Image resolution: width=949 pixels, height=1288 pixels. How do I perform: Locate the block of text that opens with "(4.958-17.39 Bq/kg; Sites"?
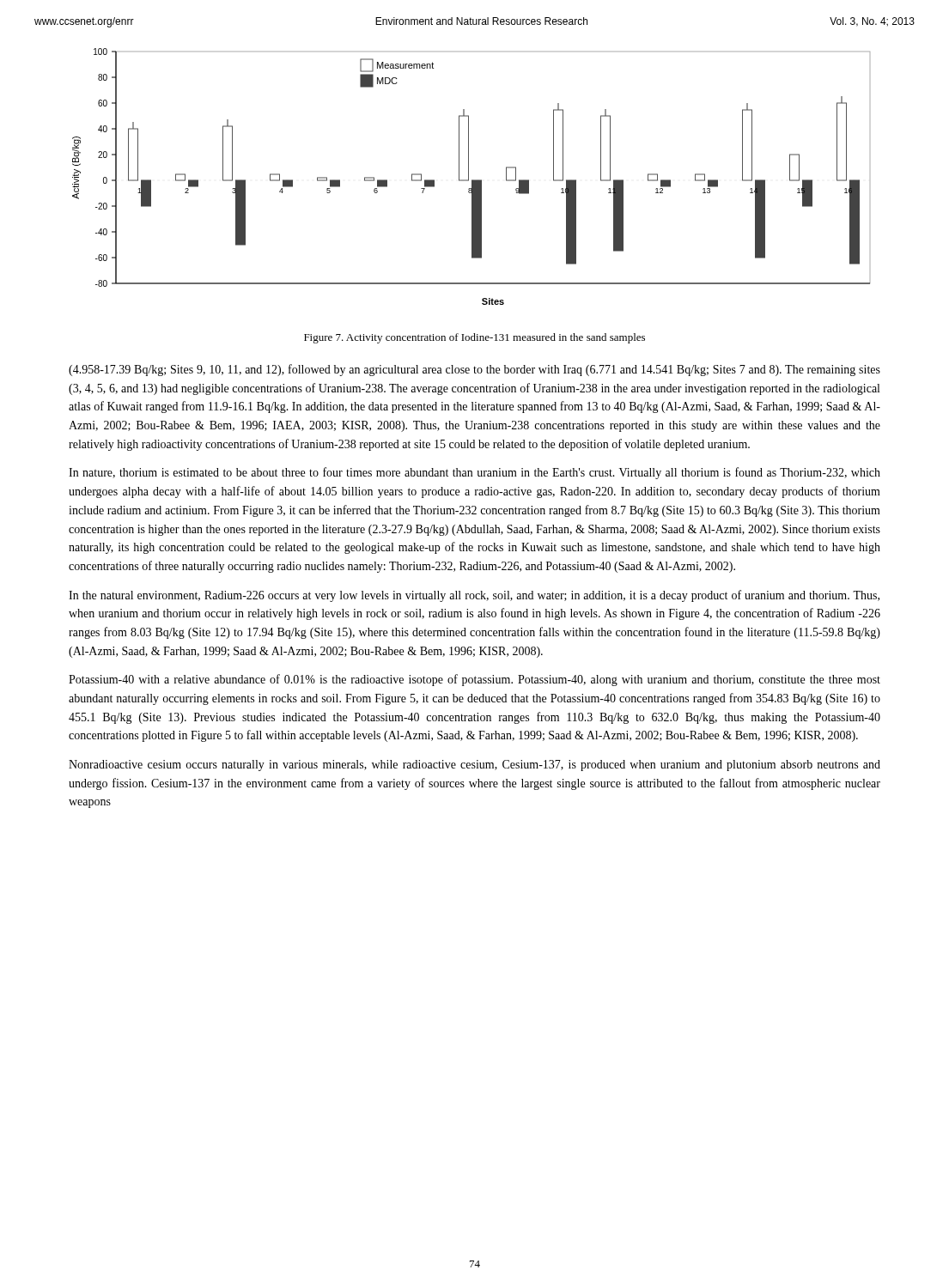point(474,407)
